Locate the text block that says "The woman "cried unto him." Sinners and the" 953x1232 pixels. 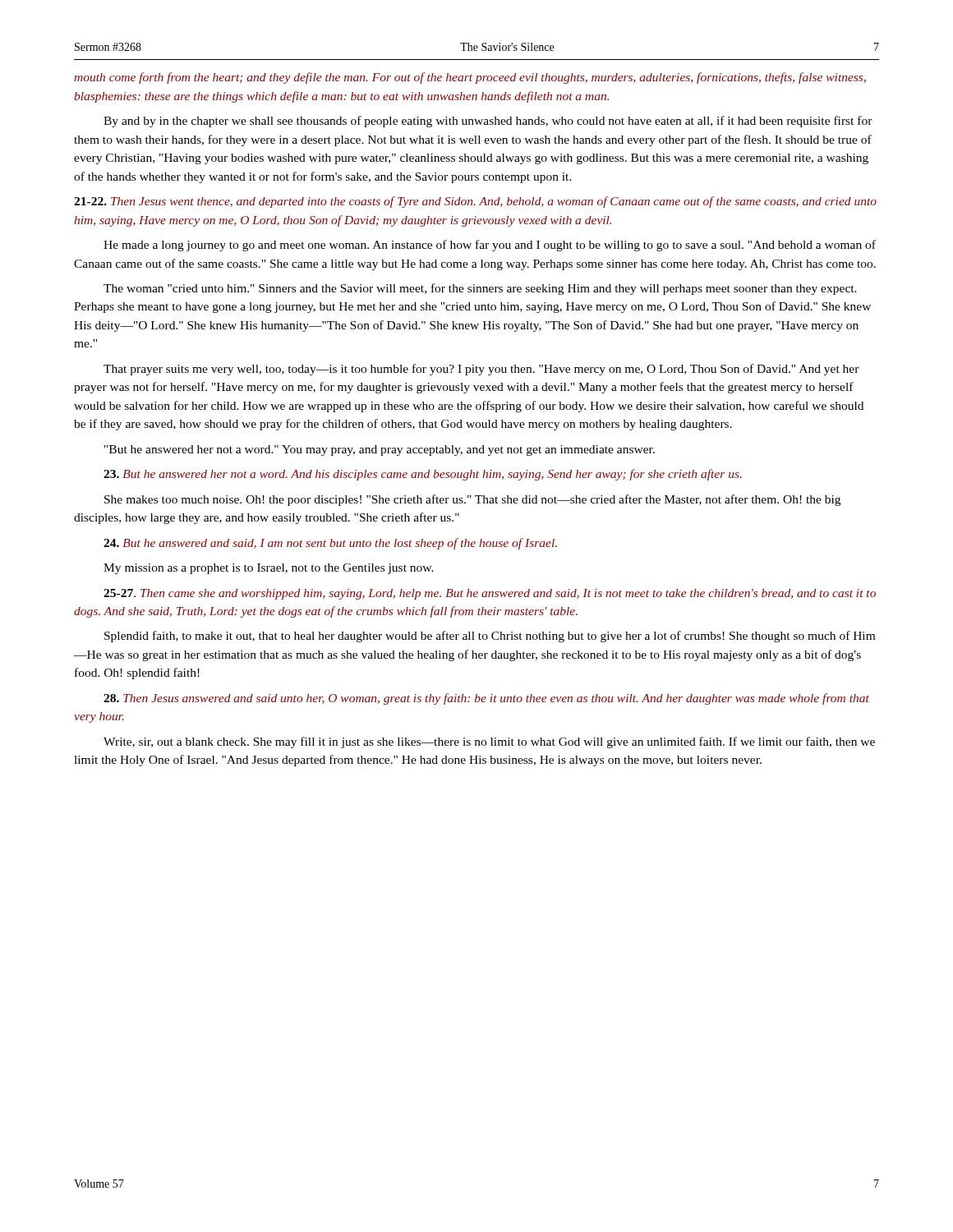pos(476,316)
